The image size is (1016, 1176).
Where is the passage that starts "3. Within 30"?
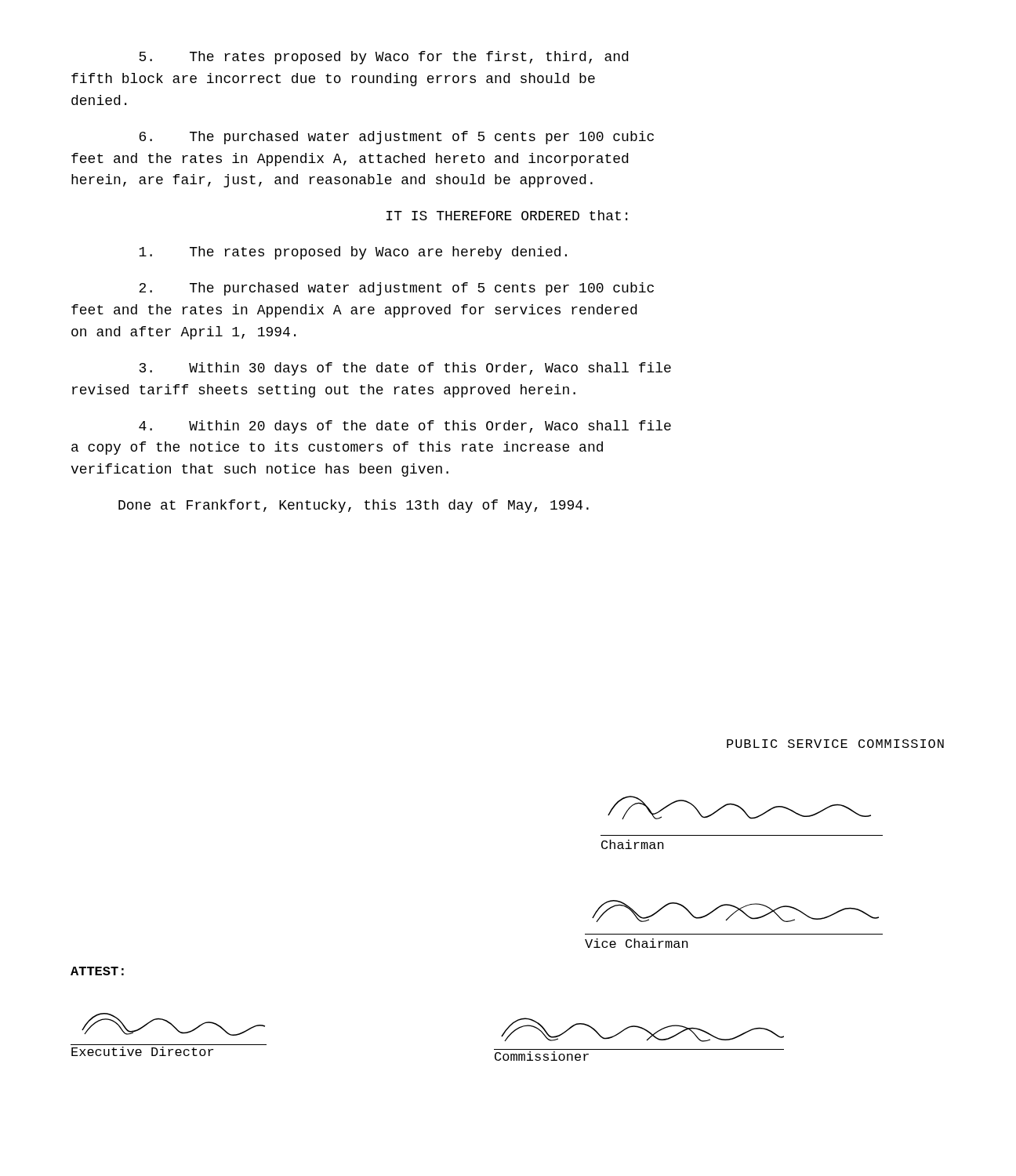pyautogui.click(x=371, y=379)
